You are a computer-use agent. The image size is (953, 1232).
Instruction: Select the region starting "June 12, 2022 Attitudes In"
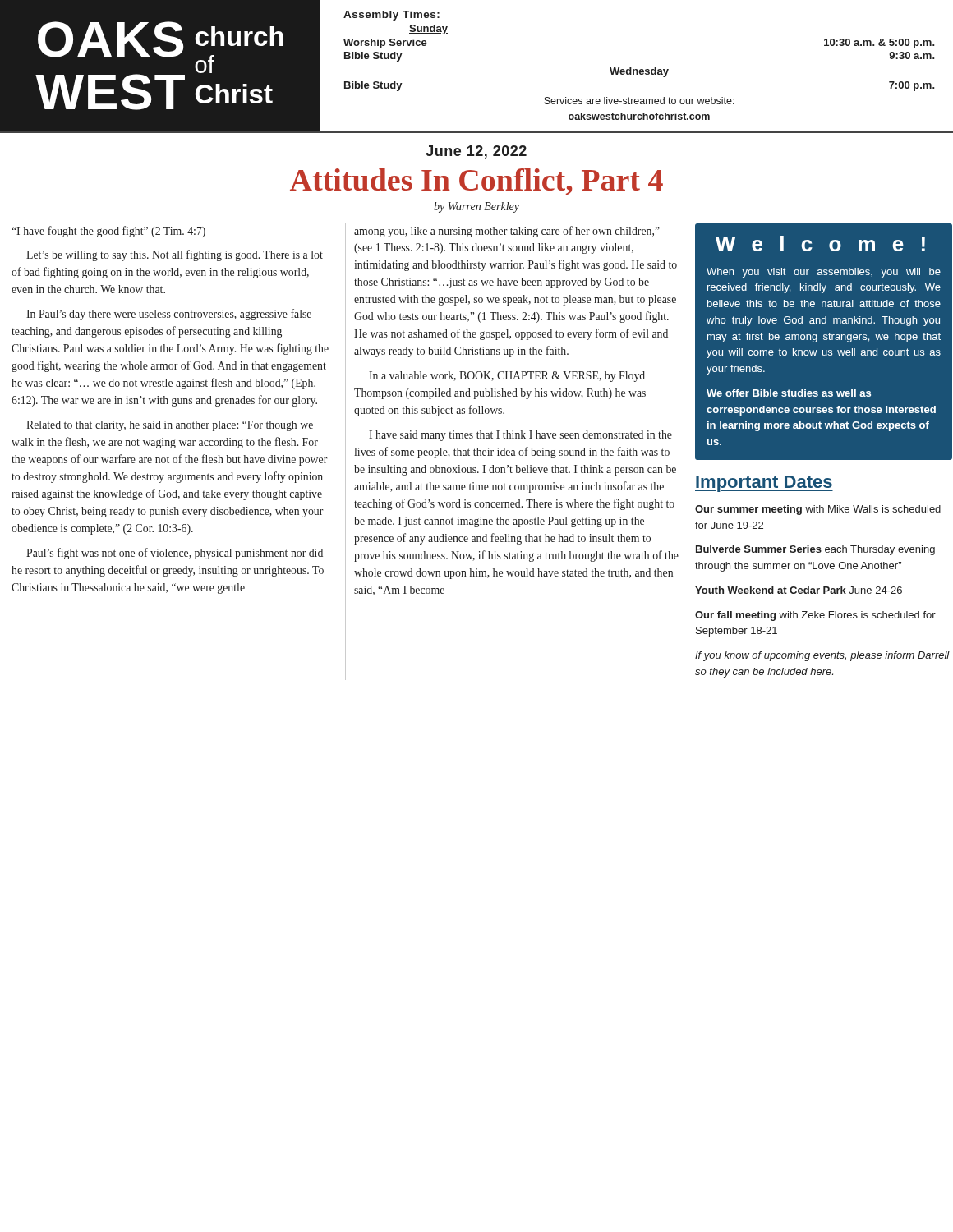point(476,170)
